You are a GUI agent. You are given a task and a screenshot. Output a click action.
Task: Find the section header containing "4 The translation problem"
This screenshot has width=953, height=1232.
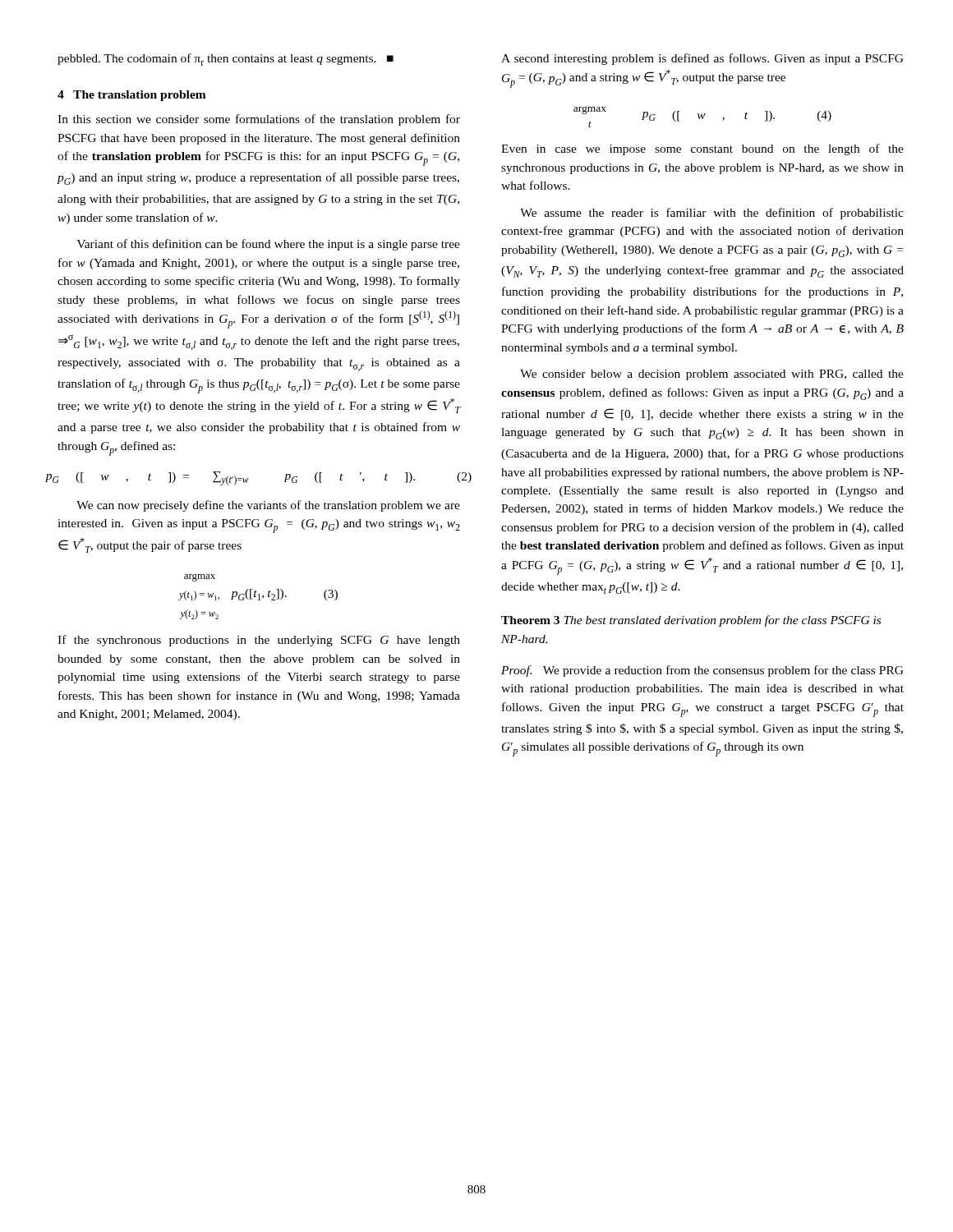coord(132,94)
